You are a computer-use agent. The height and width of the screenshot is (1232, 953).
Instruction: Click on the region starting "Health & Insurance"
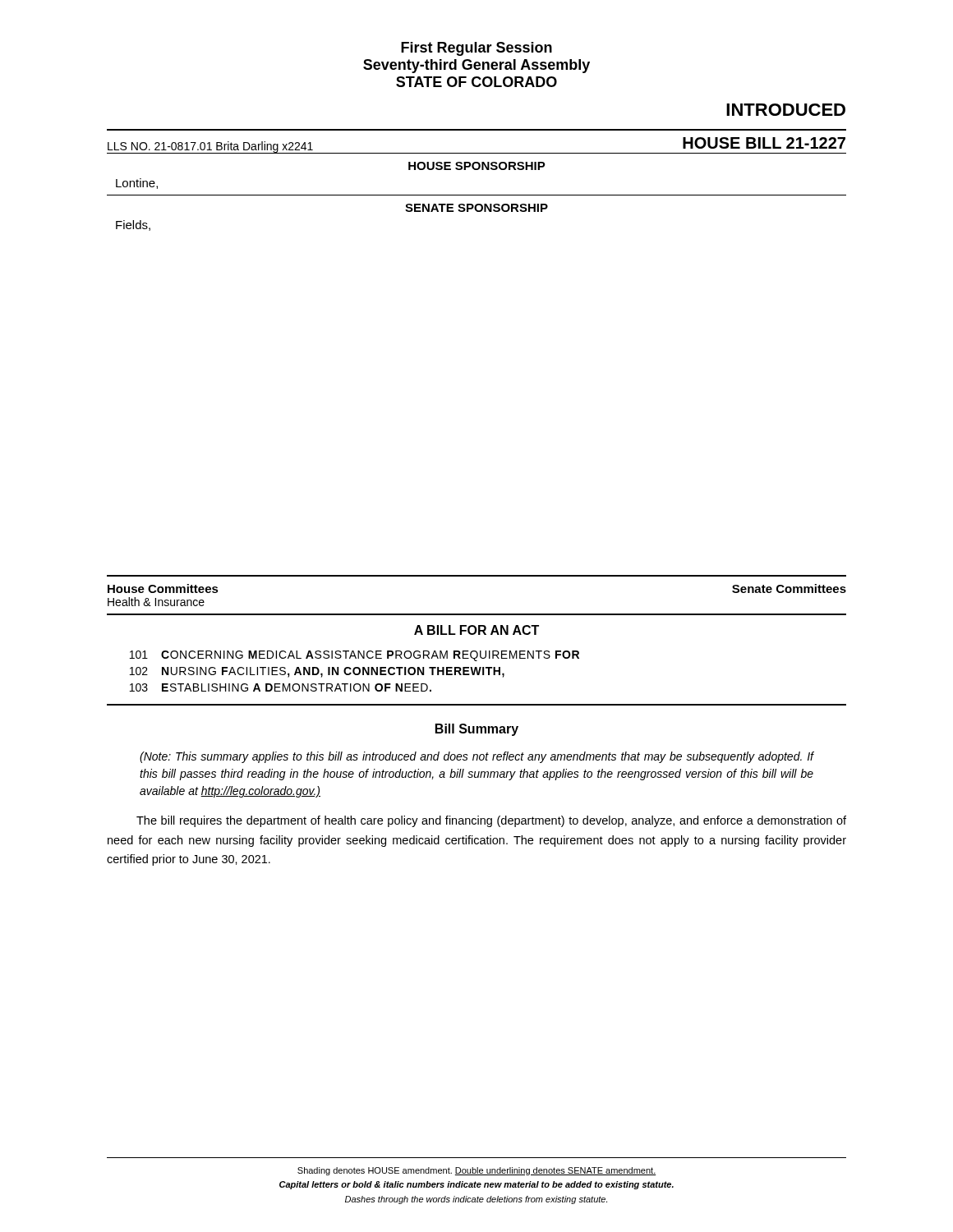coord(156,602)
